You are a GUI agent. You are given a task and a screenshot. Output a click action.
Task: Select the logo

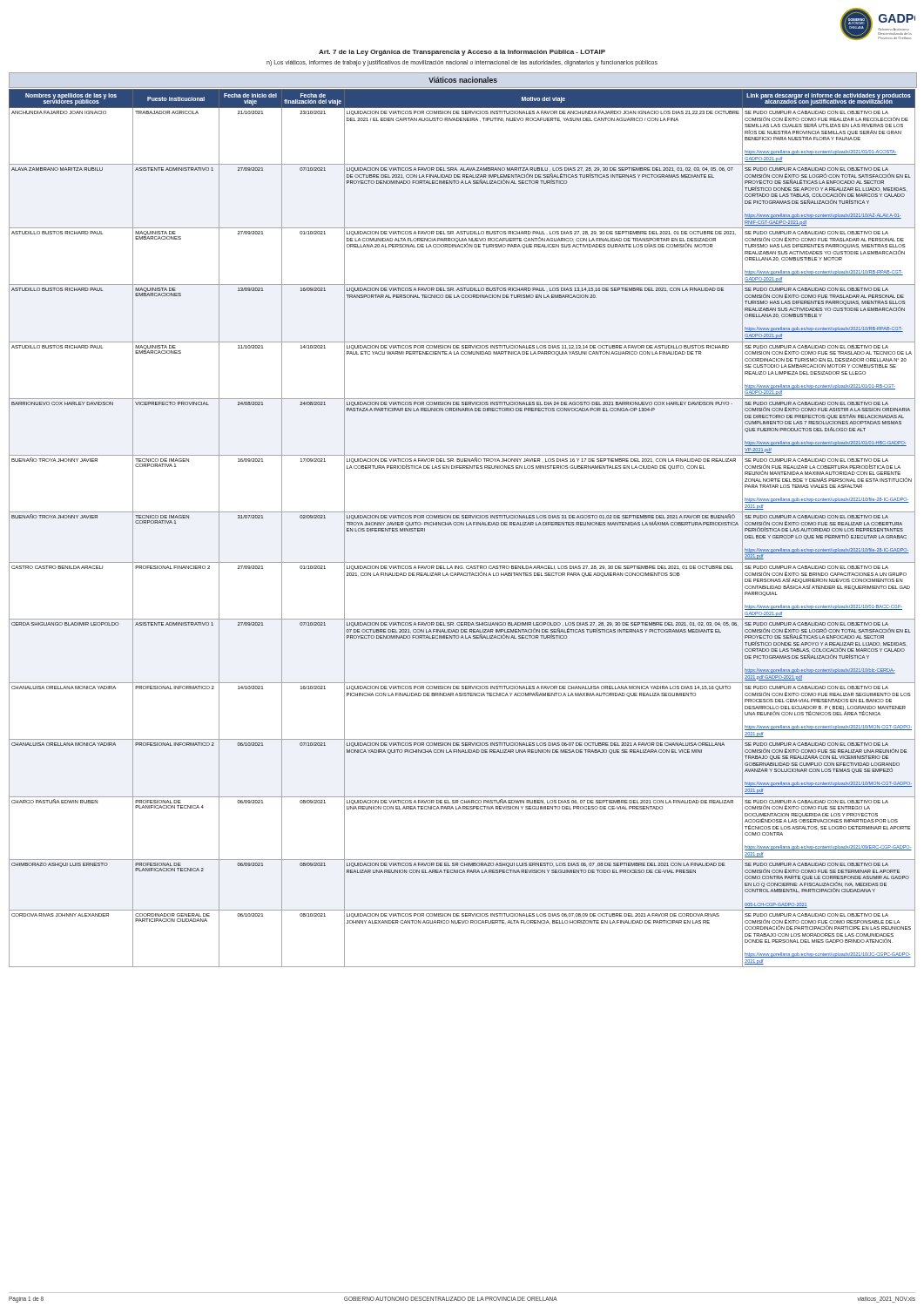[876, 25]
